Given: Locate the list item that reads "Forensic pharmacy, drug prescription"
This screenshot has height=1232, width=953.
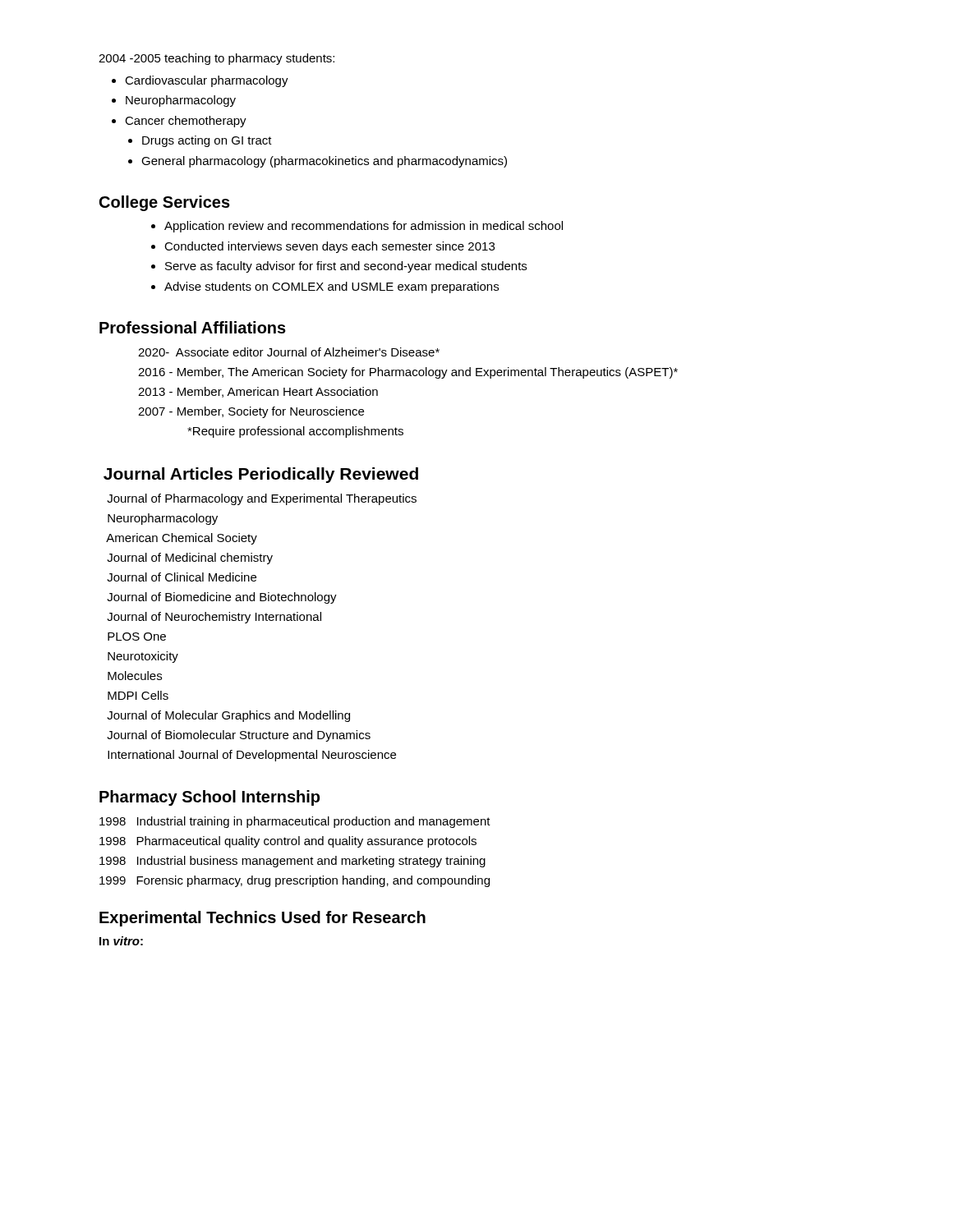Looking at the screenshot, I should pos(313,880).
